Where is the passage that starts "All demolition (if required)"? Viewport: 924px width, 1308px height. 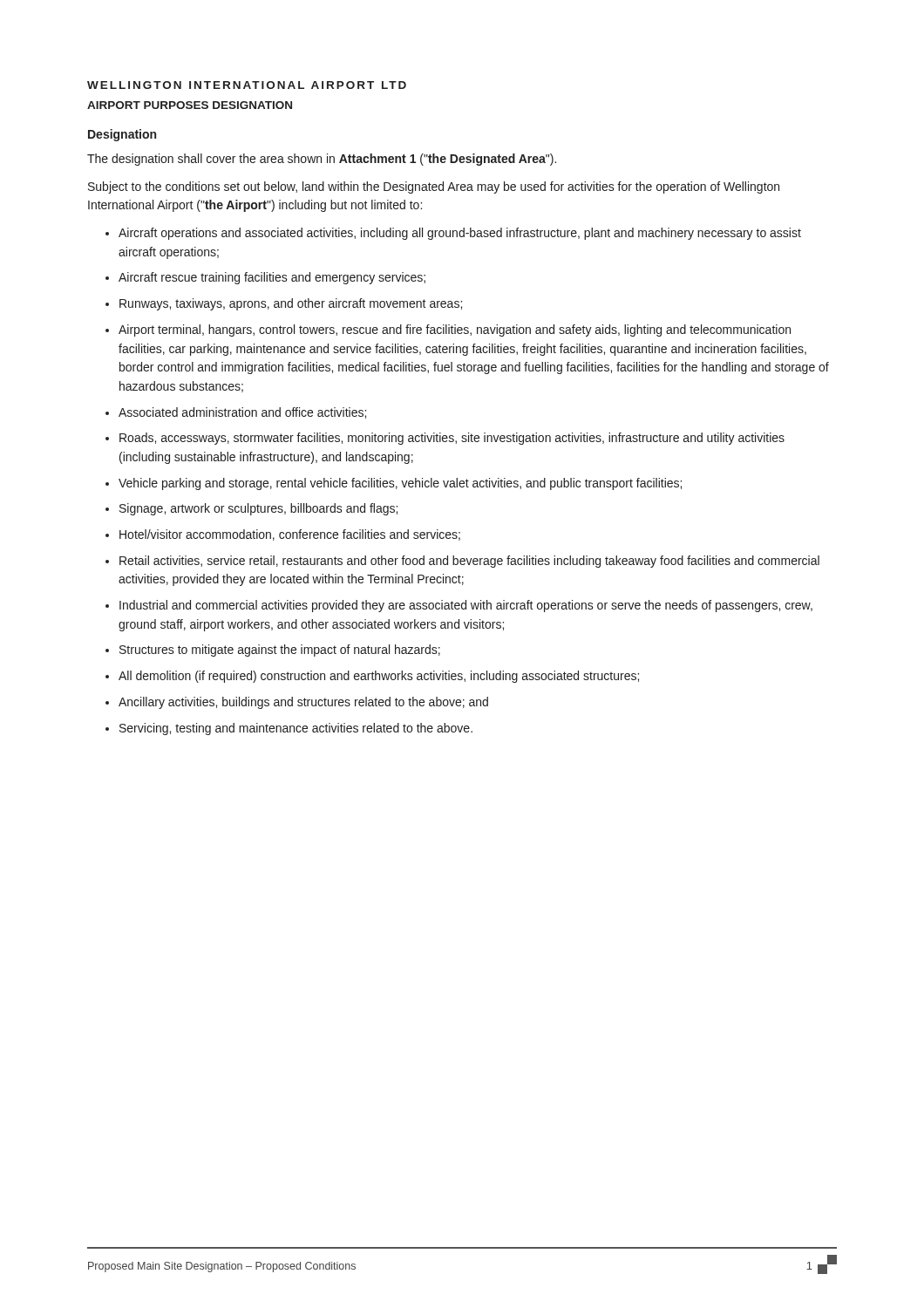379,676
